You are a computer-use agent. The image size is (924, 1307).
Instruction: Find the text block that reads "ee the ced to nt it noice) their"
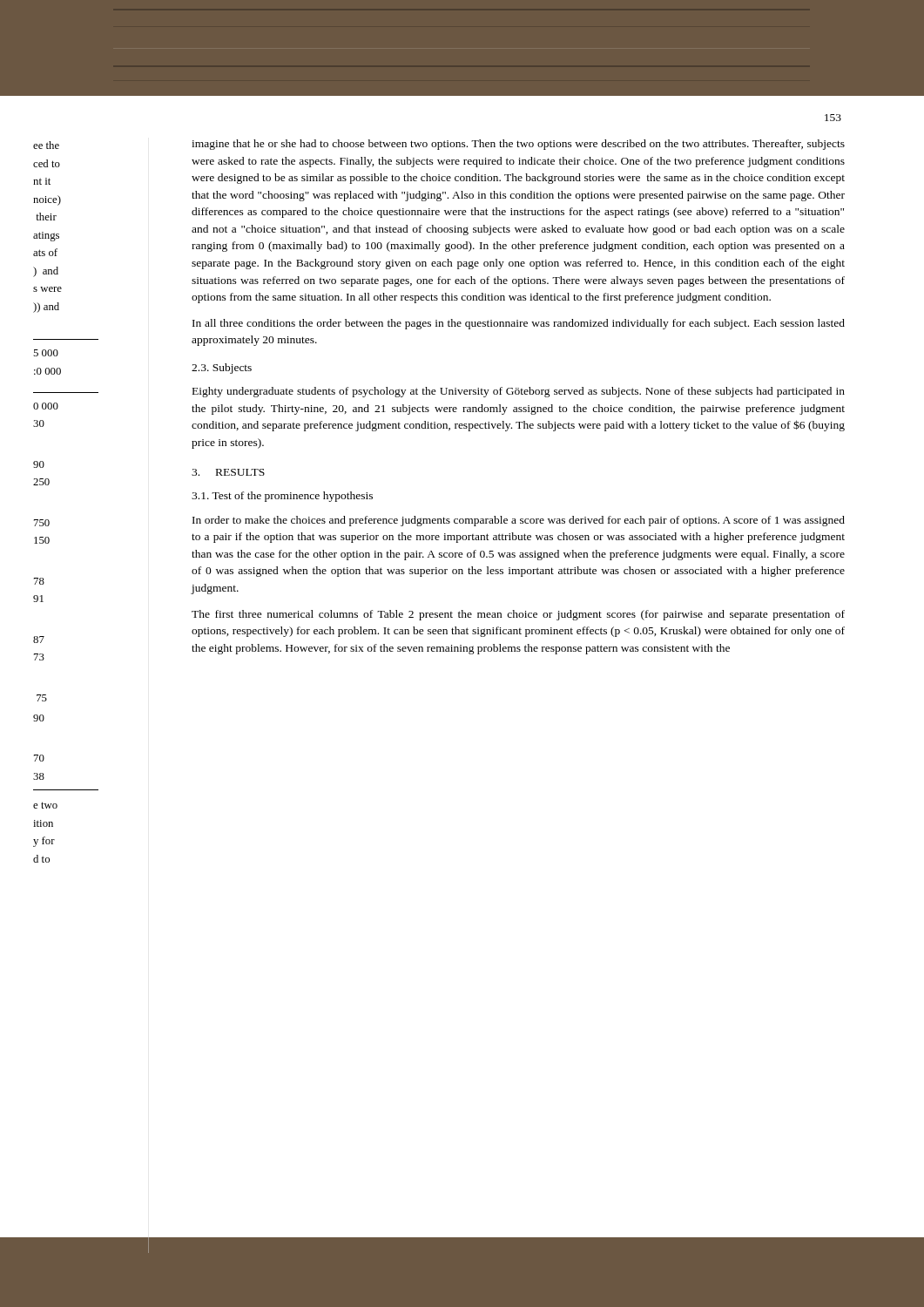46,145
